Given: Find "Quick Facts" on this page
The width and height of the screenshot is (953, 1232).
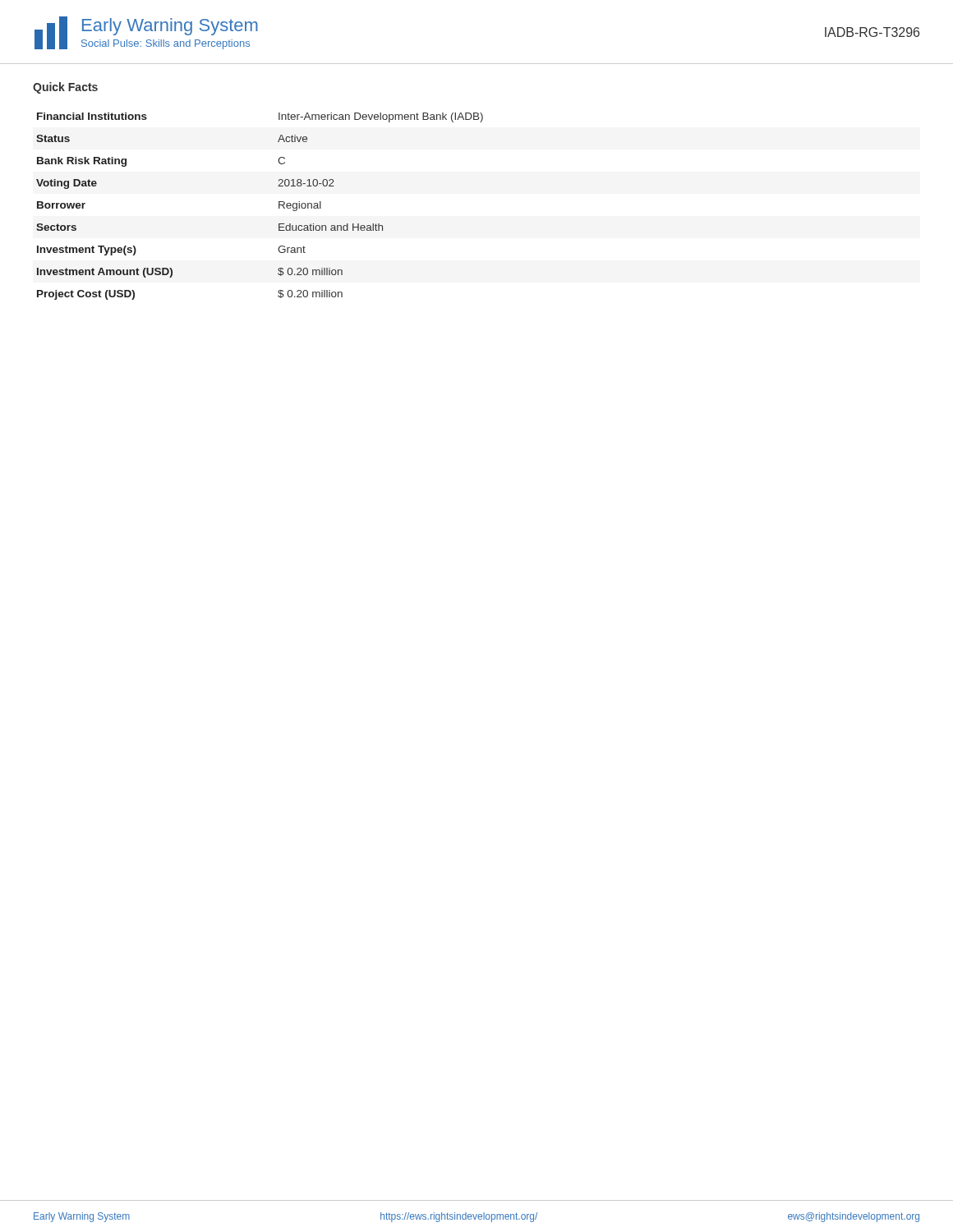Looking at the screenshot, I should [65, 87].
